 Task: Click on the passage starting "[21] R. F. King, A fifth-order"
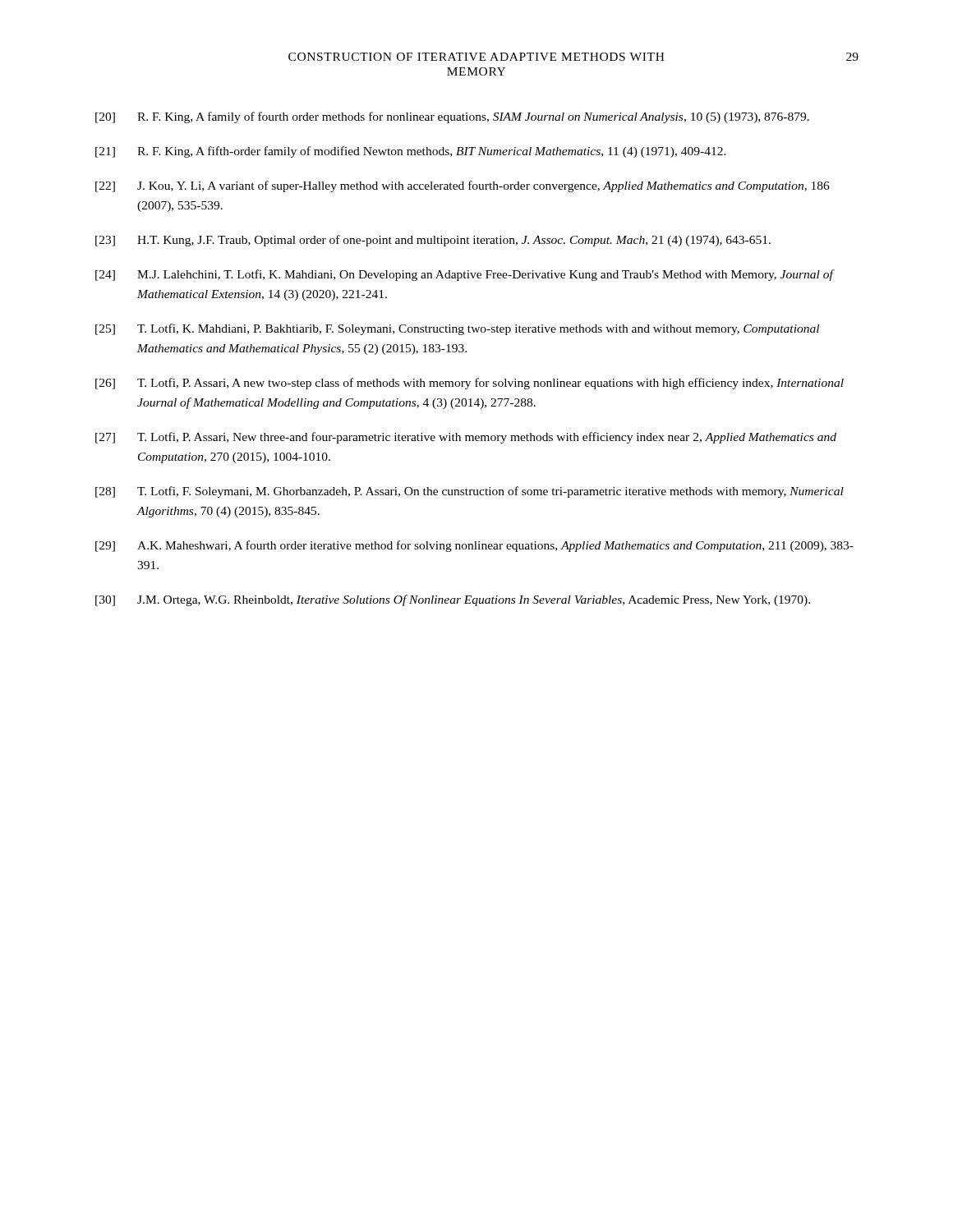click(x=476, y=151)
